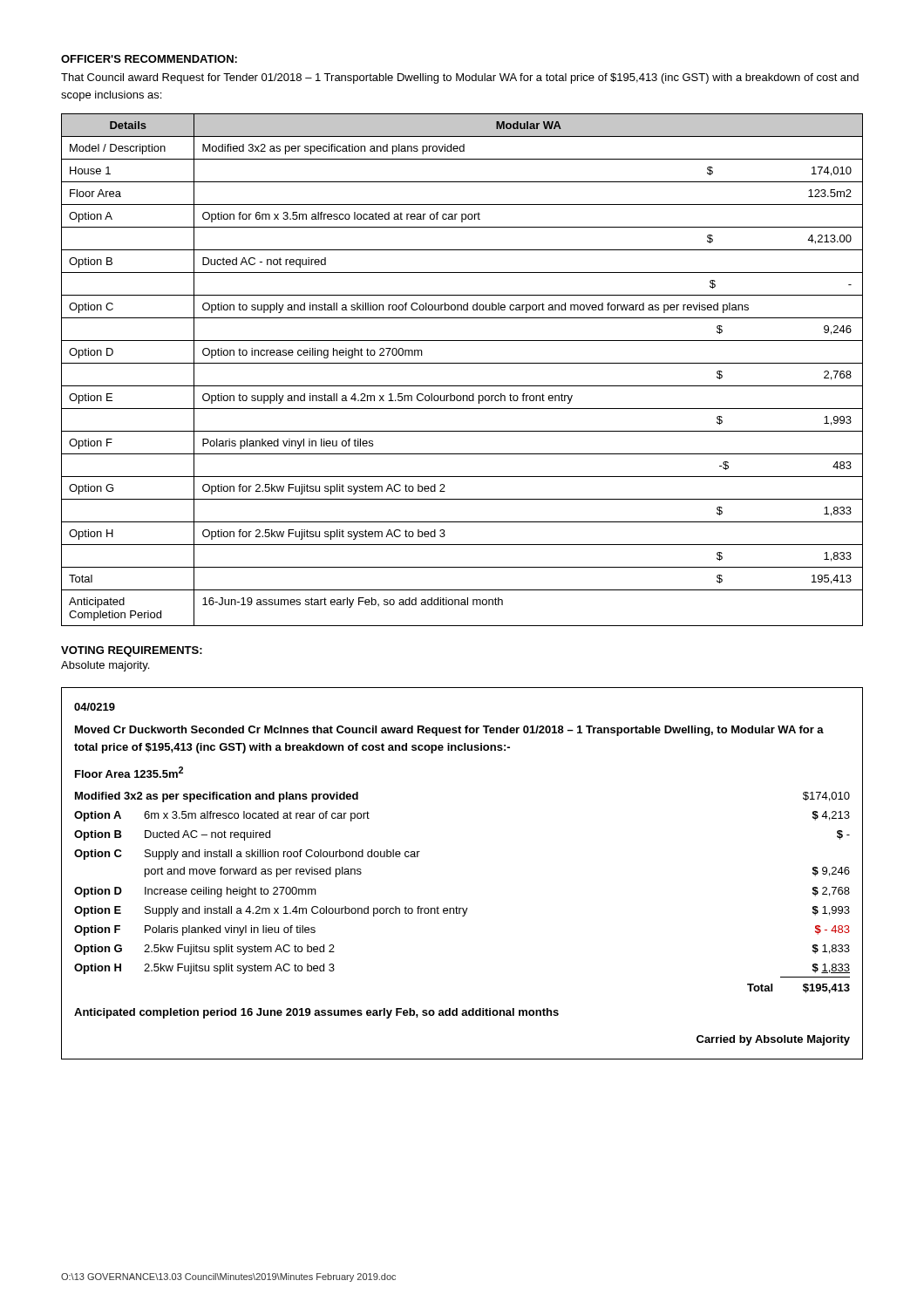Select the element starting "Absolute majority."

[106, 665]
